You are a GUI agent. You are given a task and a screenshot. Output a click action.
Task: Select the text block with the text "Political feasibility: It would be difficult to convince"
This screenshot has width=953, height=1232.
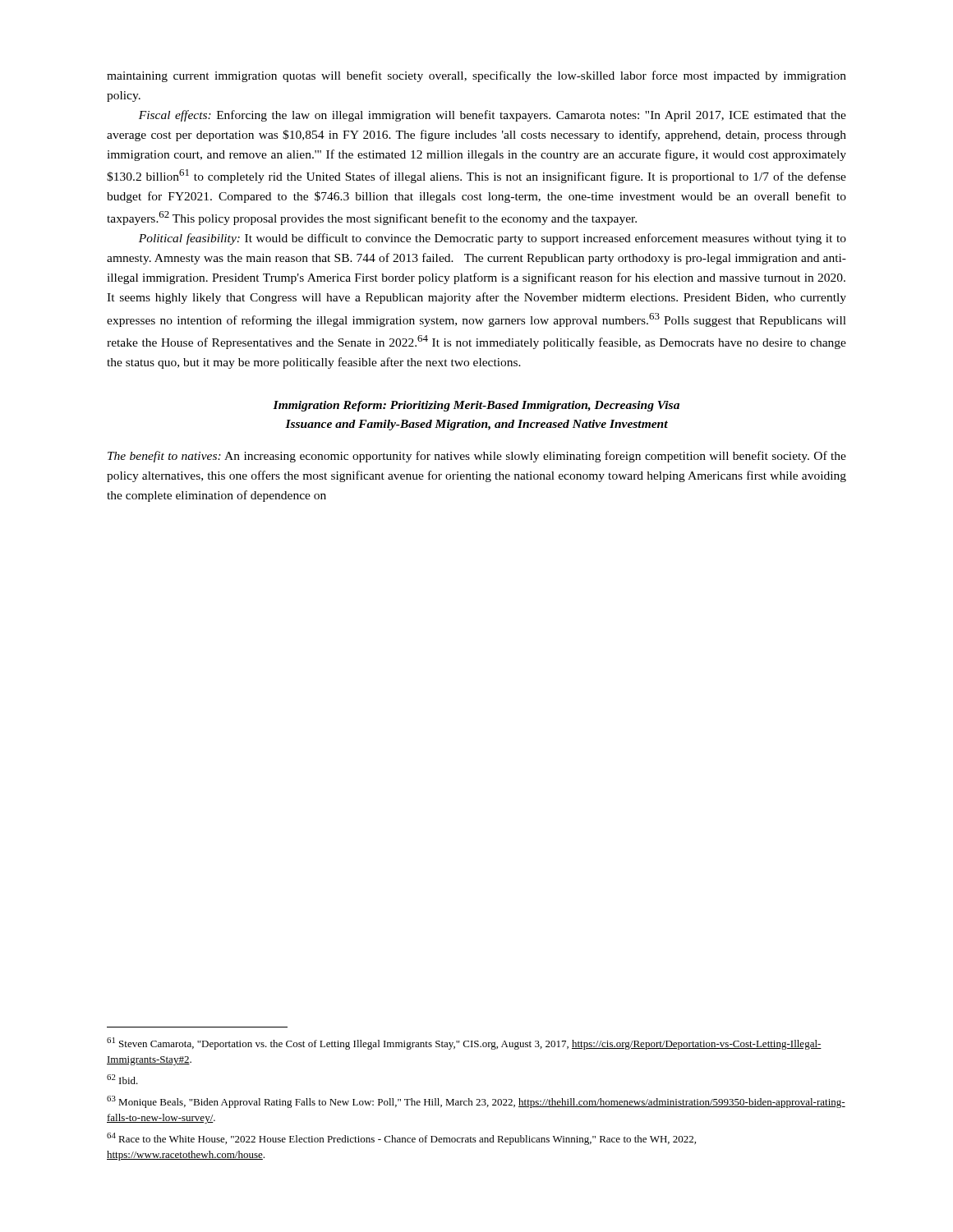[476, 300]
